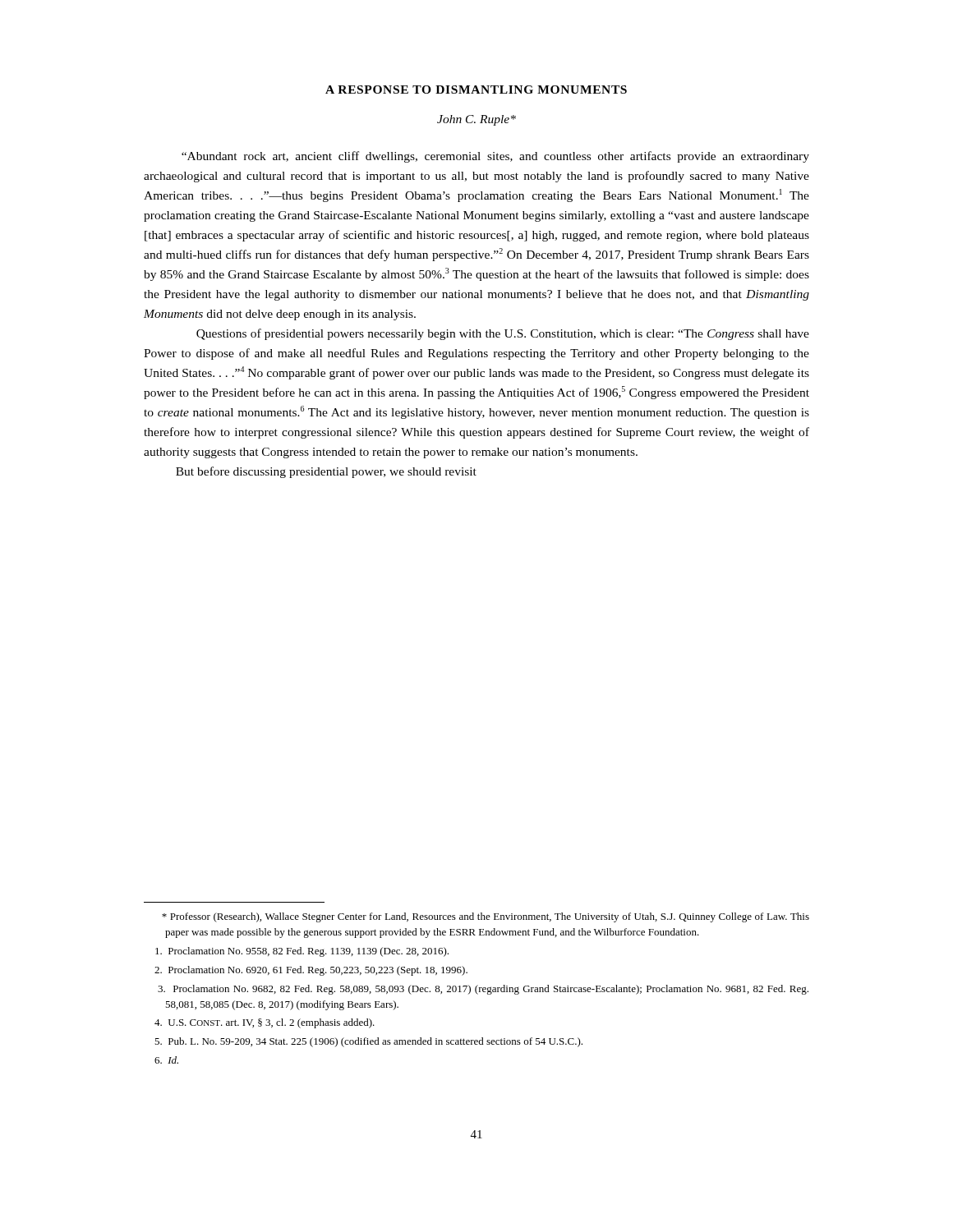Point to the passage starting "But before discussing presidential"
Image resolution: width=953 pixels, height=1232 pixels.
(476, 472)
